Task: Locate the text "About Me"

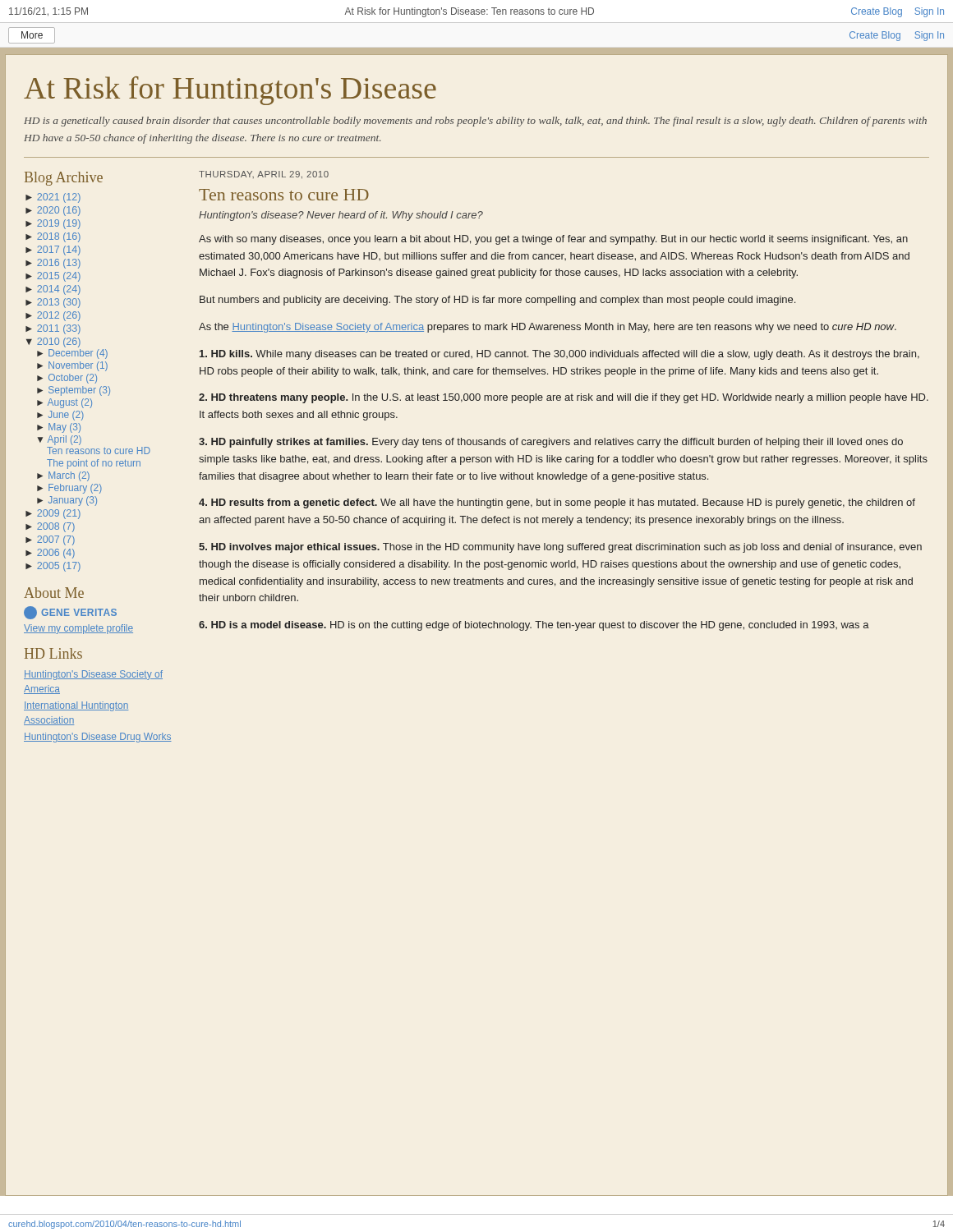Action: (54, 593)
